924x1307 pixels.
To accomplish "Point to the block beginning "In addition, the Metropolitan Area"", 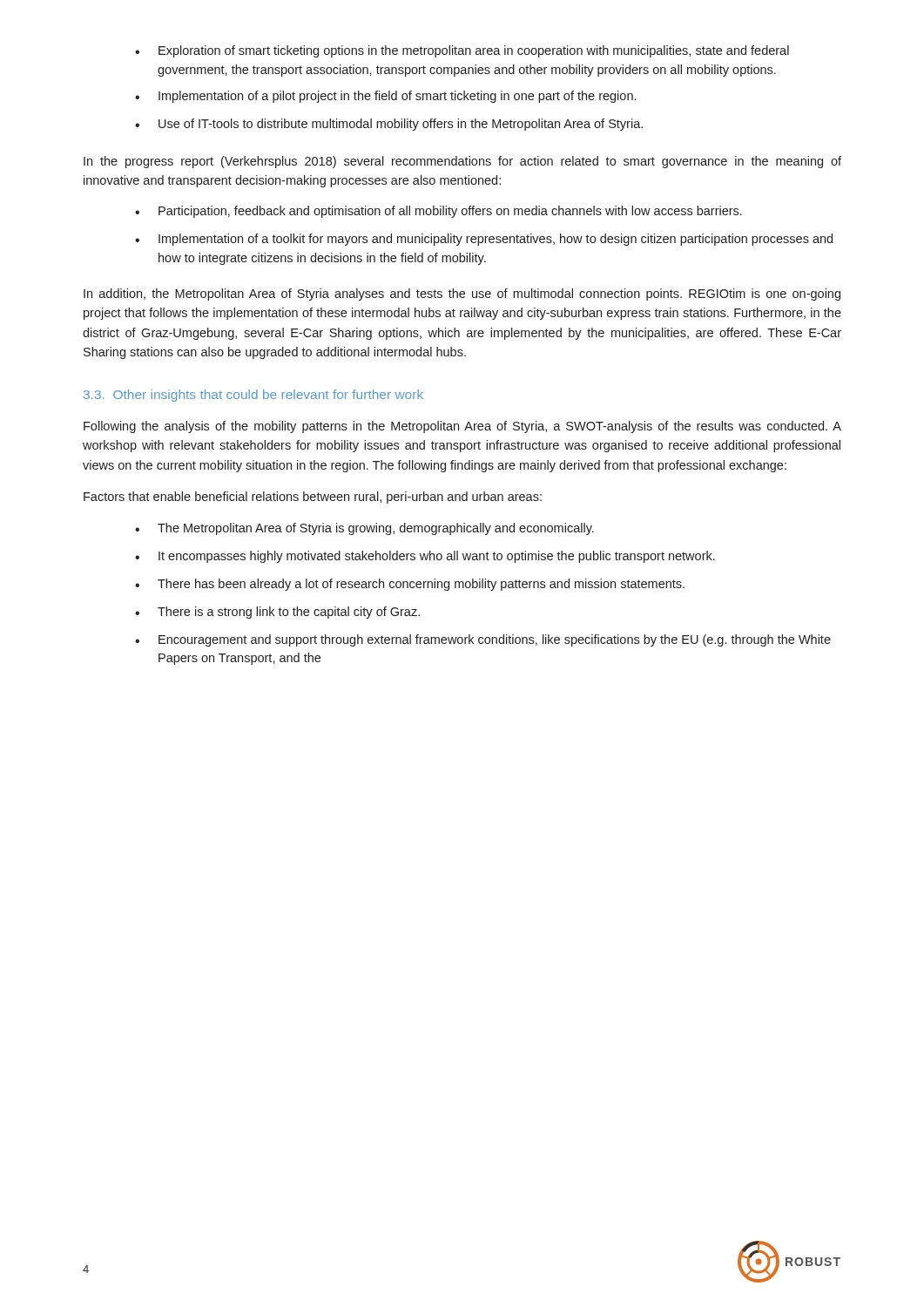I will click(462, 323).
